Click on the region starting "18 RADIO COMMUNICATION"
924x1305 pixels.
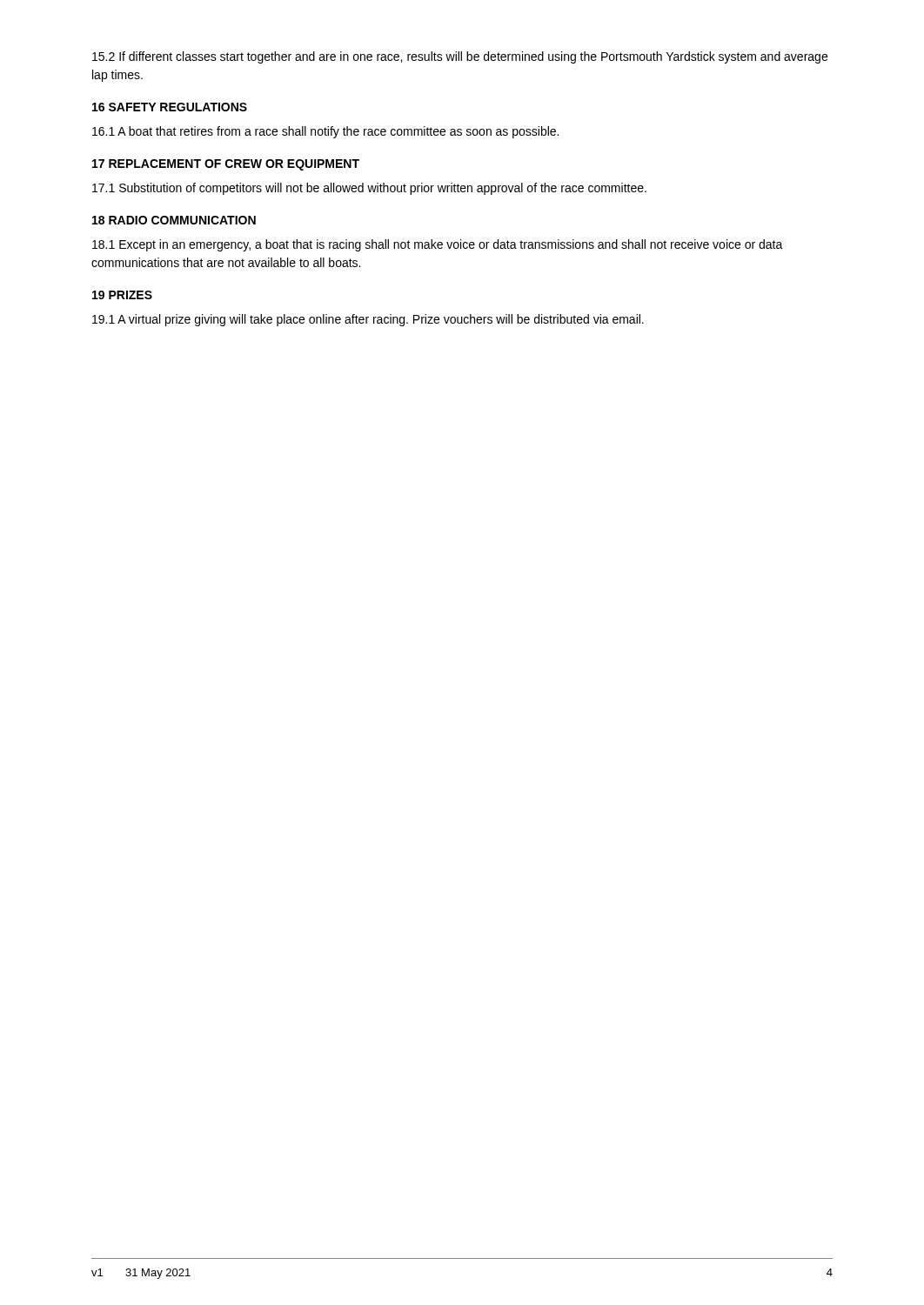tap(174, 220)
